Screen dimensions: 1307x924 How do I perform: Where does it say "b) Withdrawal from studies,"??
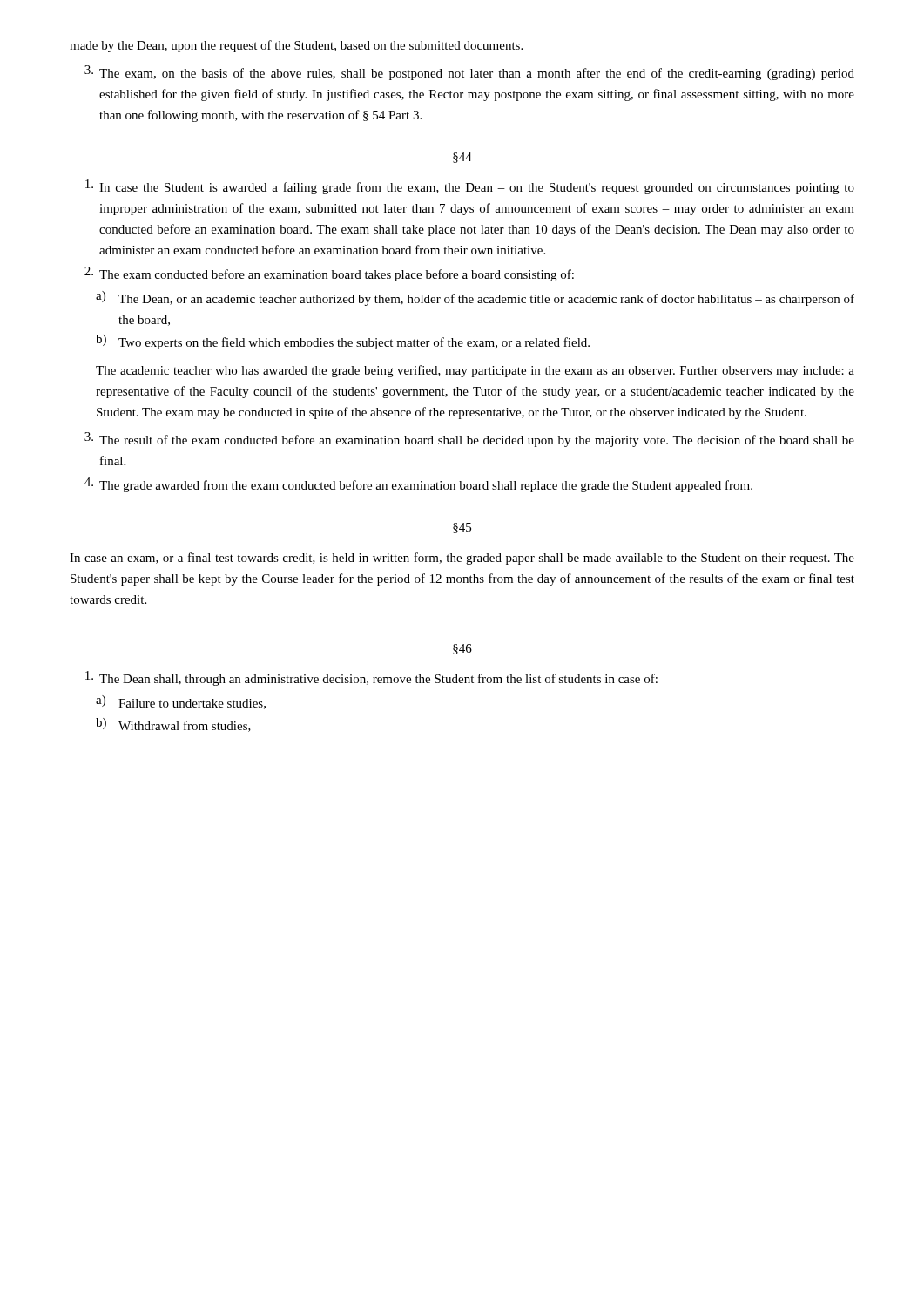coord(173,725)
